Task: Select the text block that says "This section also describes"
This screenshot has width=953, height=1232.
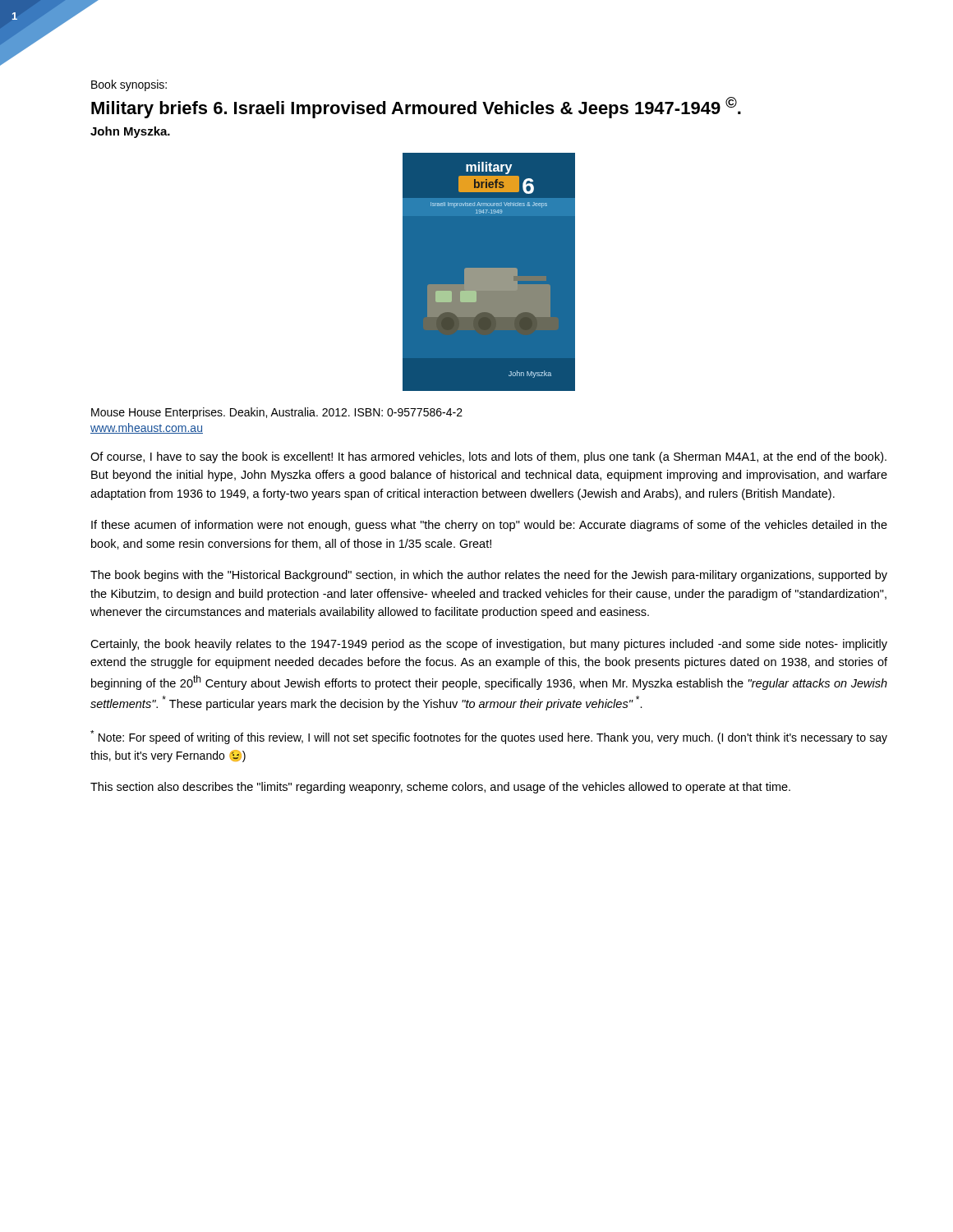Action: click(x=441, y=787)
